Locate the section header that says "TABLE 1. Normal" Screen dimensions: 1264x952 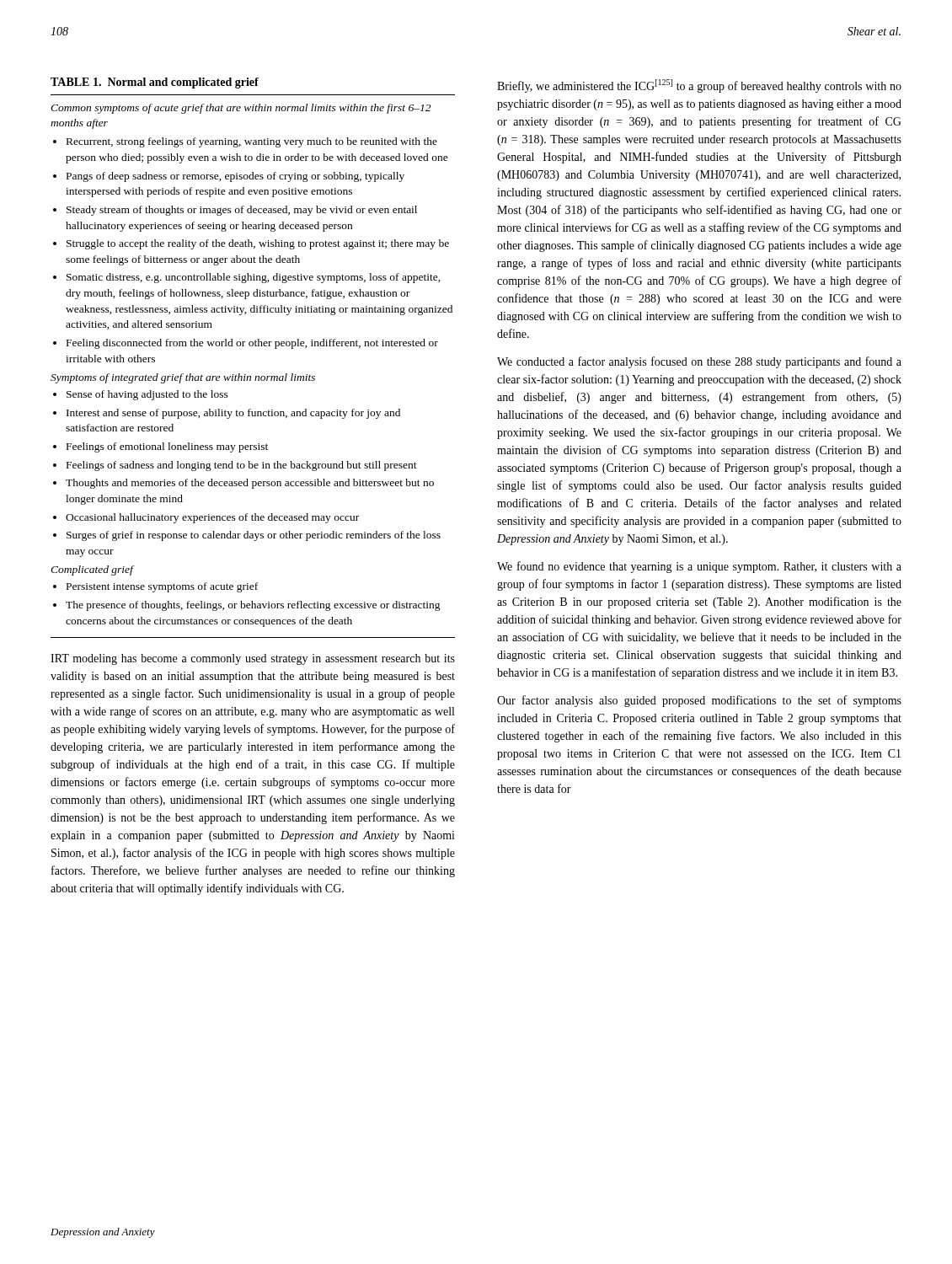pyautogui.click(x=154, y=82)
